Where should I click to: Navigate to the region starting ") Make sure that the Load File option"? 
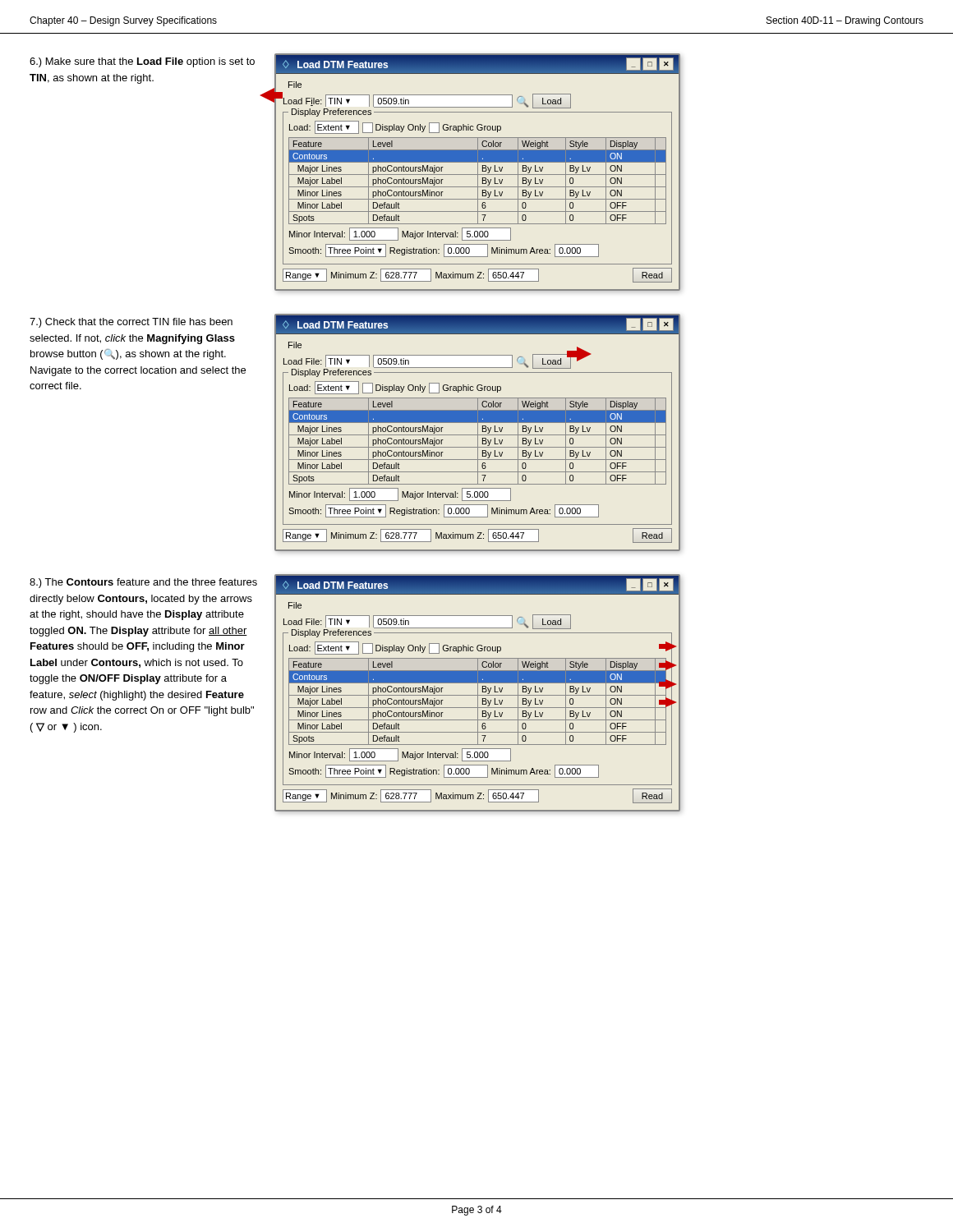pos(142,69)
